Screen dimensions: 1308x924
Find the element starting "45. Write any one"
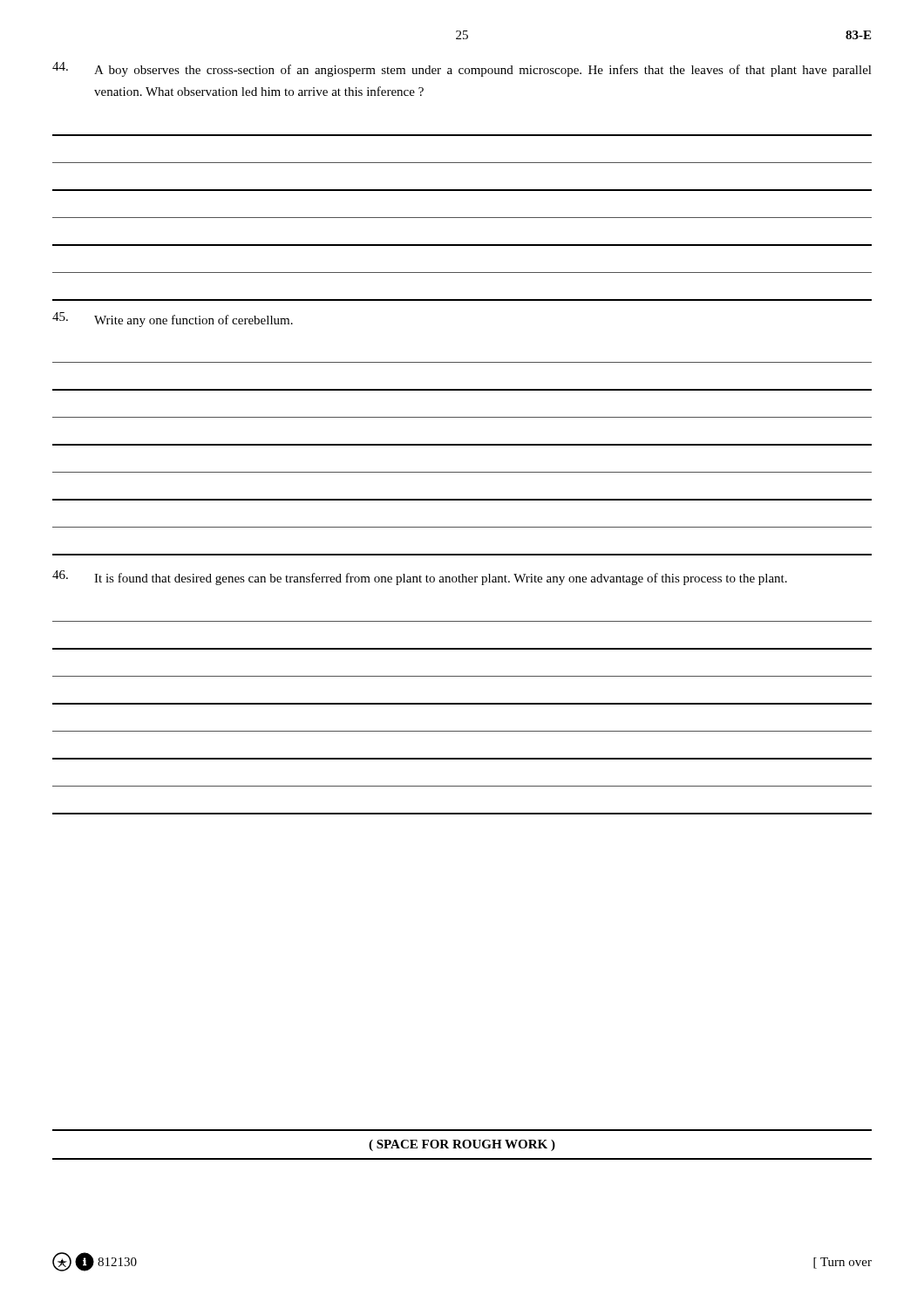(x=173, y=320)
